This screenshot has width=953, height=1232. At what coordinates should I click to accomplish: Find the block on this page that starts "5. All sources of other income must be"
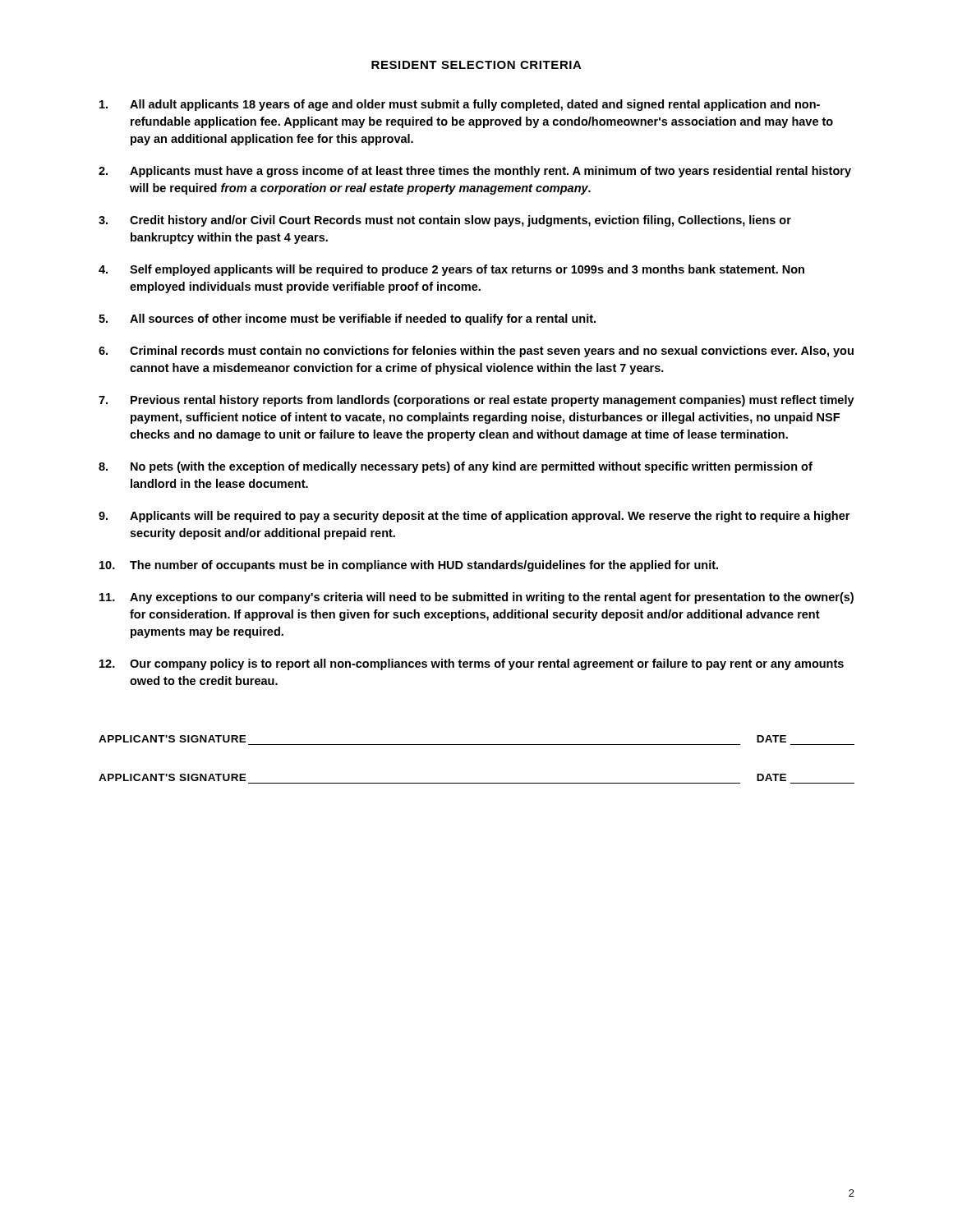point(476,319)
